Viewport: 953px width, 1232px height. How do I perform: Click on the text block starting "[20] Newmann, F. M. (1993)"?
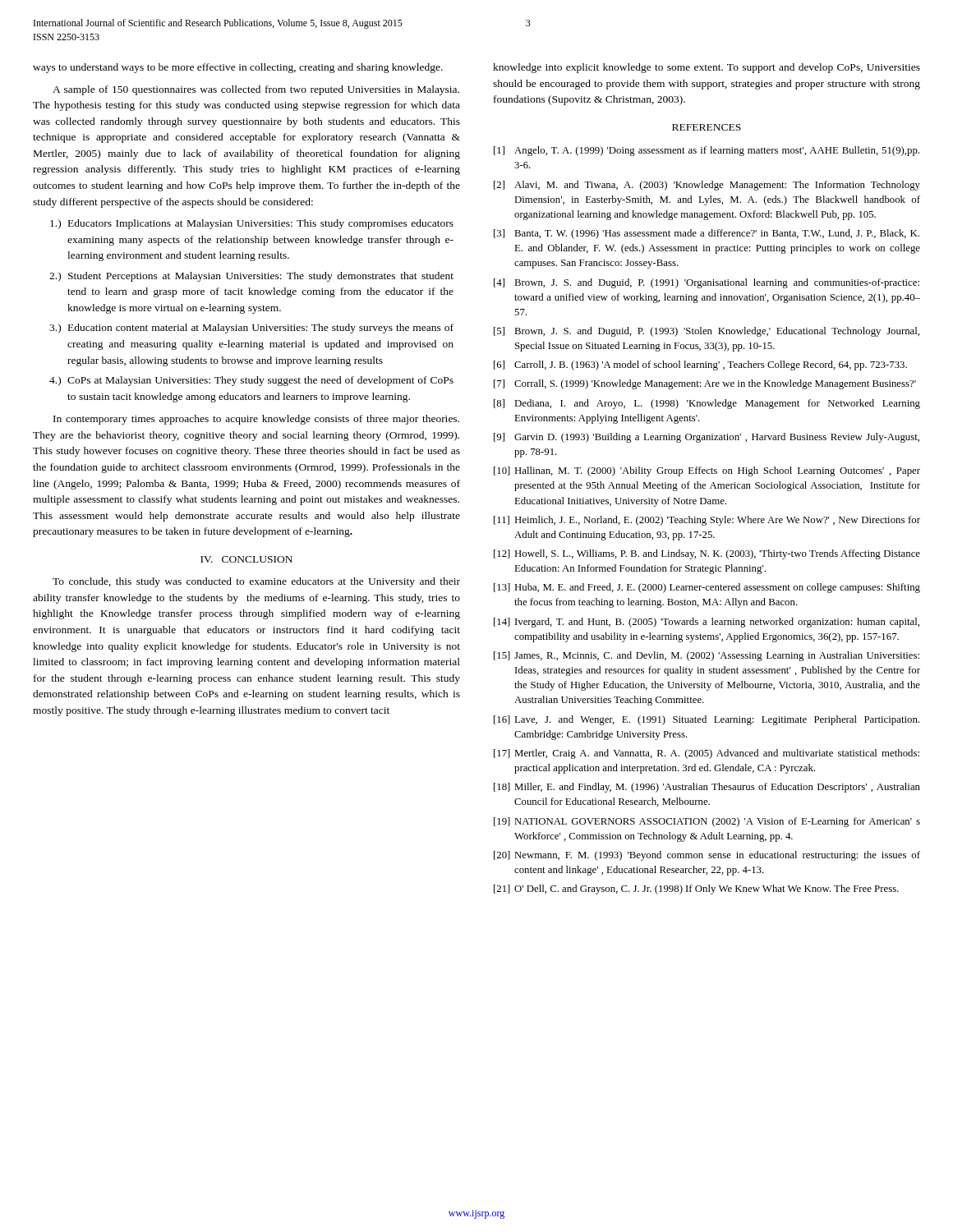(x=707, y=862)
